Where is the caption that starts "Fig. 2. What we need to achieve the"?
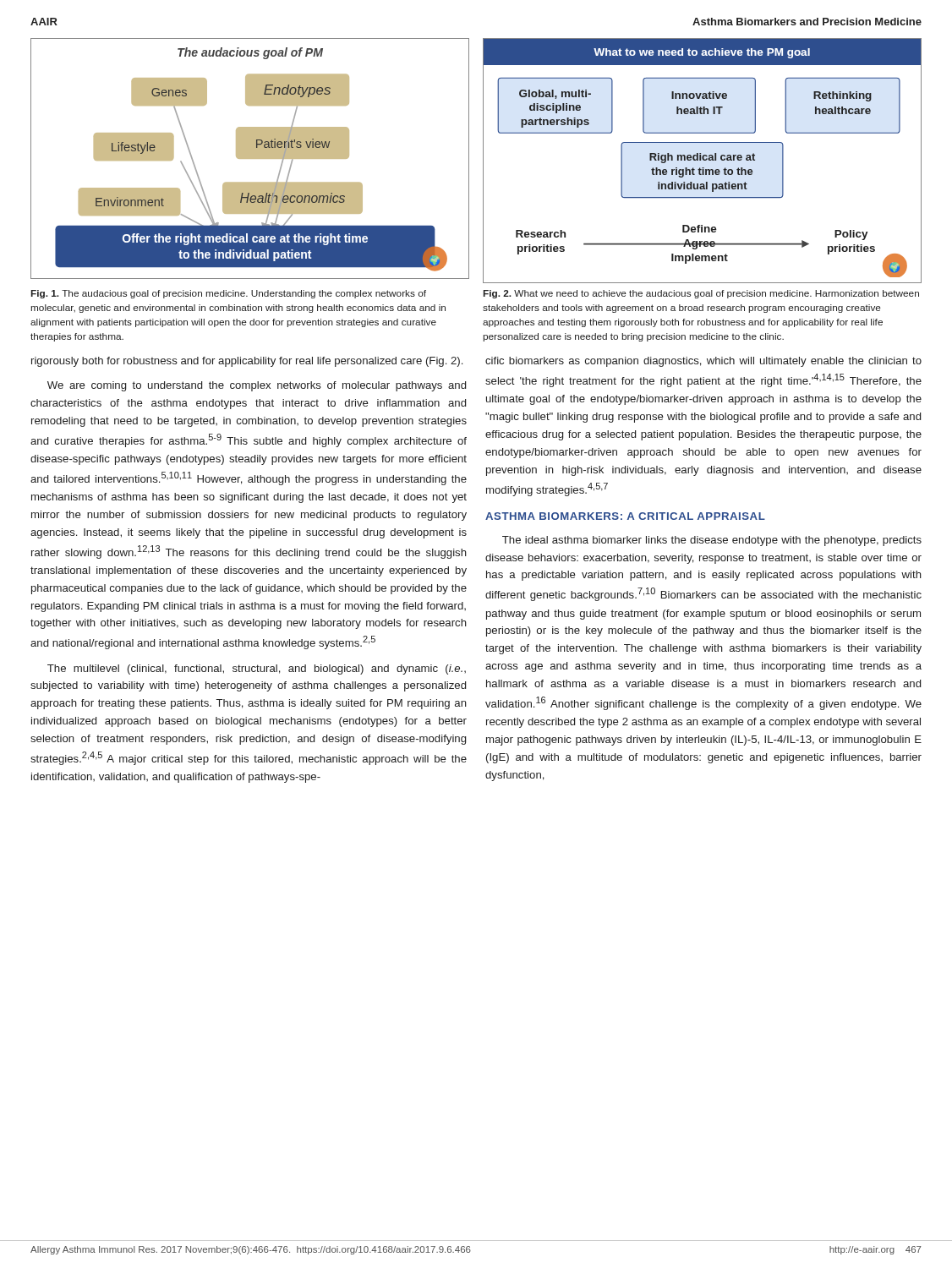 coord(701,315)
